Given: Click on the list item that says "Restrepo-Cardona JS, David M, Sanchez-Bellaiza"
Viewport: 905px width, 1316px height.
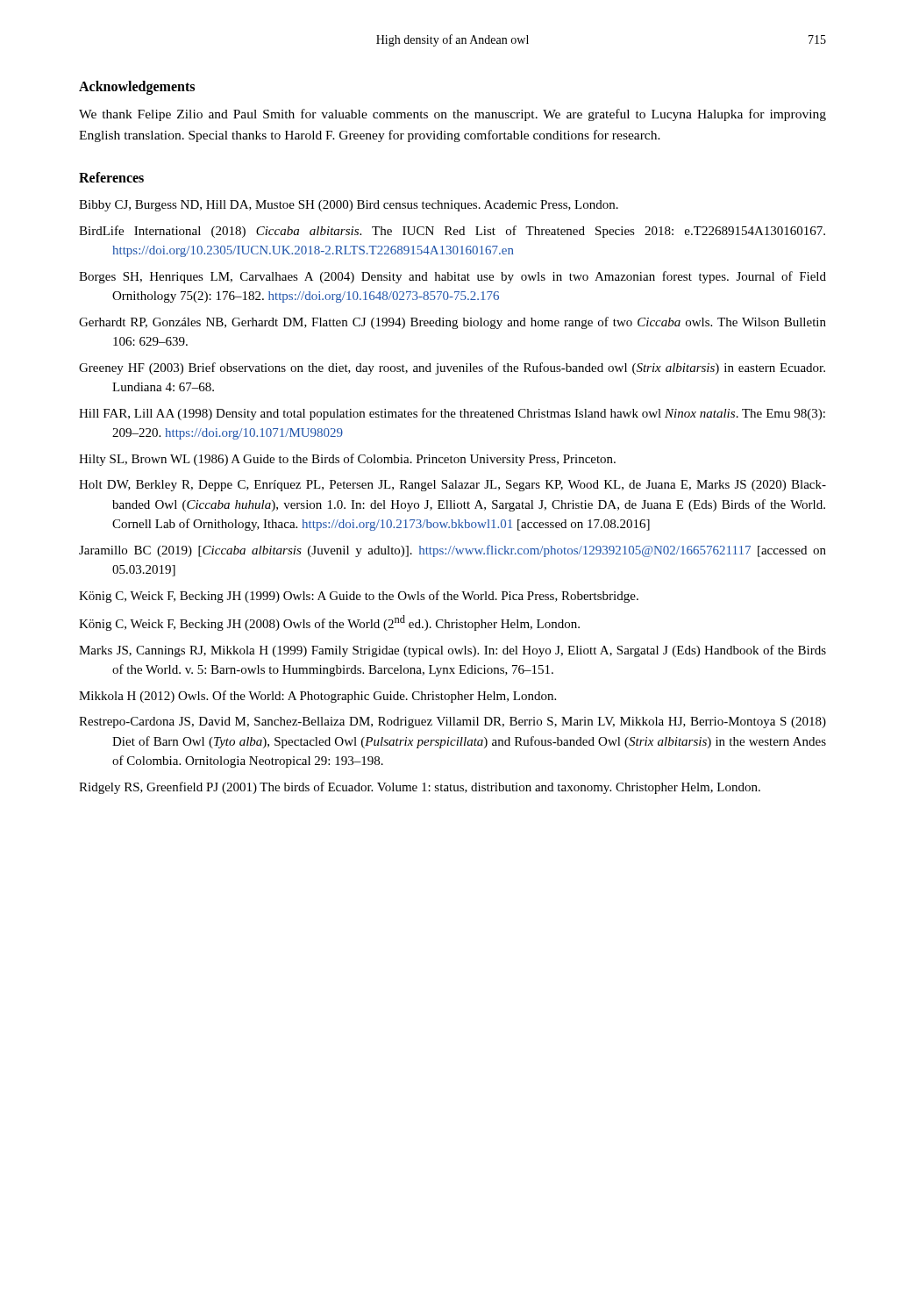Looking at the screenshot, I should coord(452,741).
